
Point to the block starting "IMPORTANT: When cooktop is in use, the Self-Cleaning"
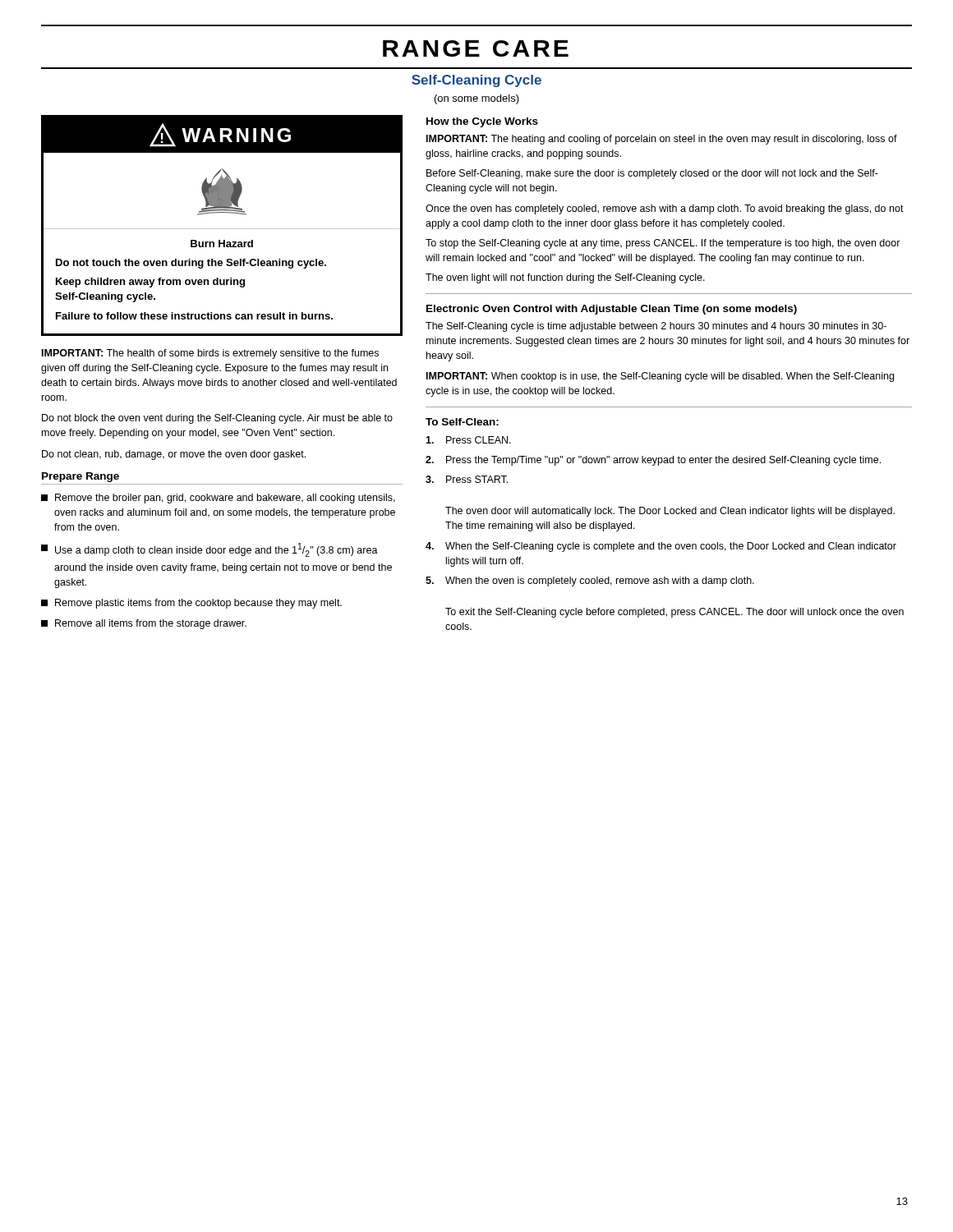pos(660,383)
